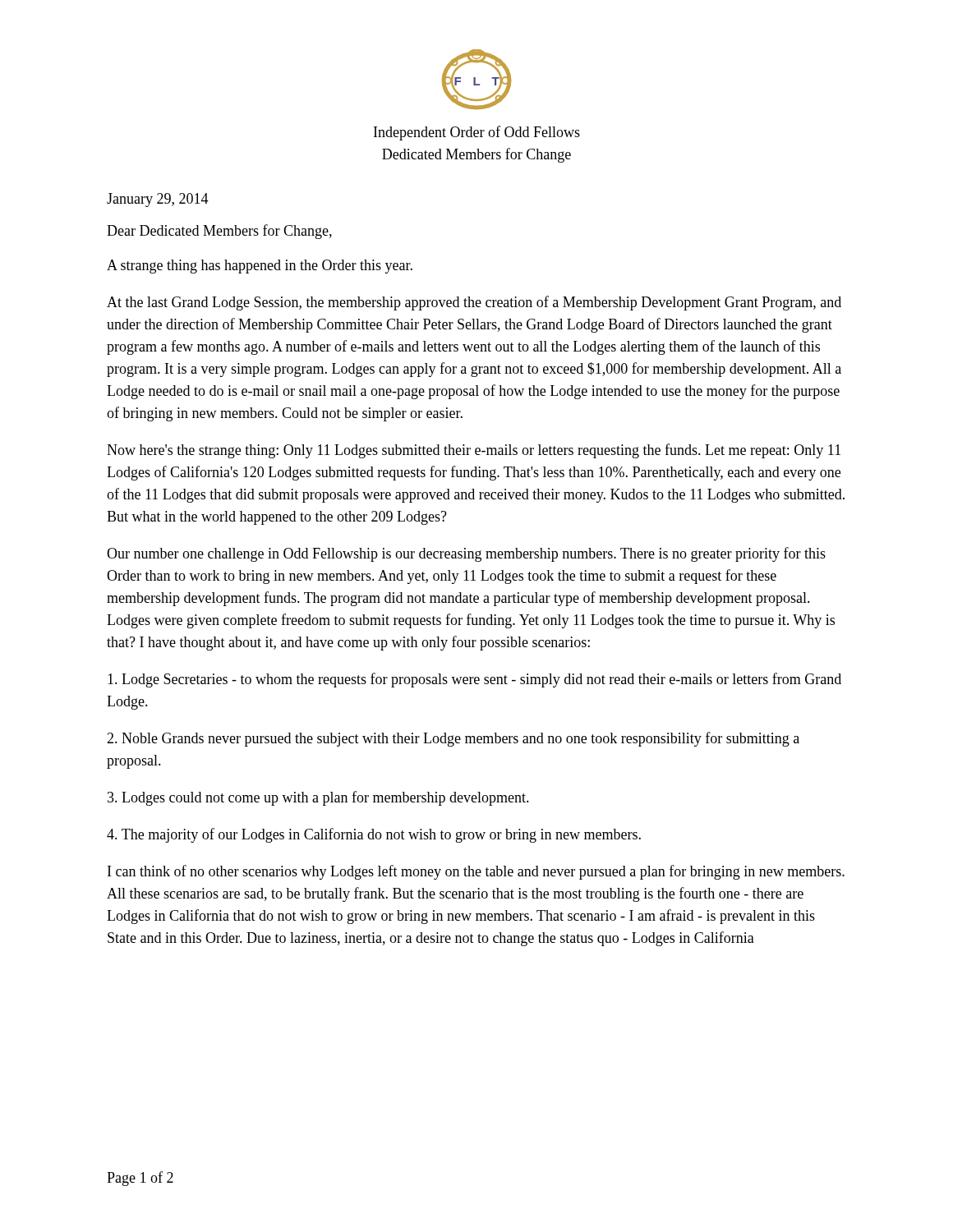The image size is (953, 1232).
Task: Locate the list item that says "4. The majority of"
Action: pos(374,834)
